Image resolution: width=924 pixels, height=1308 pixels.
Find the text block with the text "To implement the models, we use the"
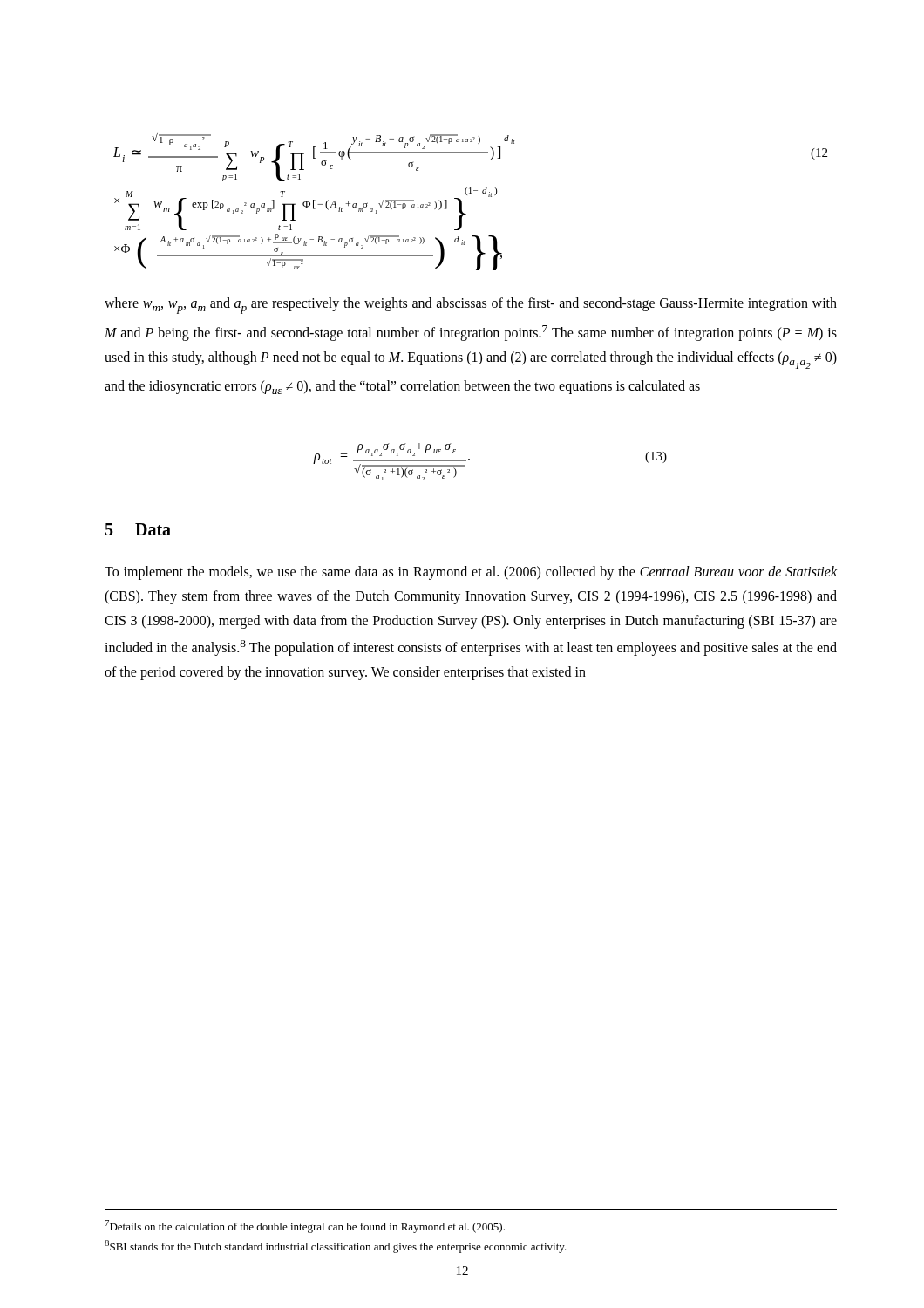tap(471, 622)
